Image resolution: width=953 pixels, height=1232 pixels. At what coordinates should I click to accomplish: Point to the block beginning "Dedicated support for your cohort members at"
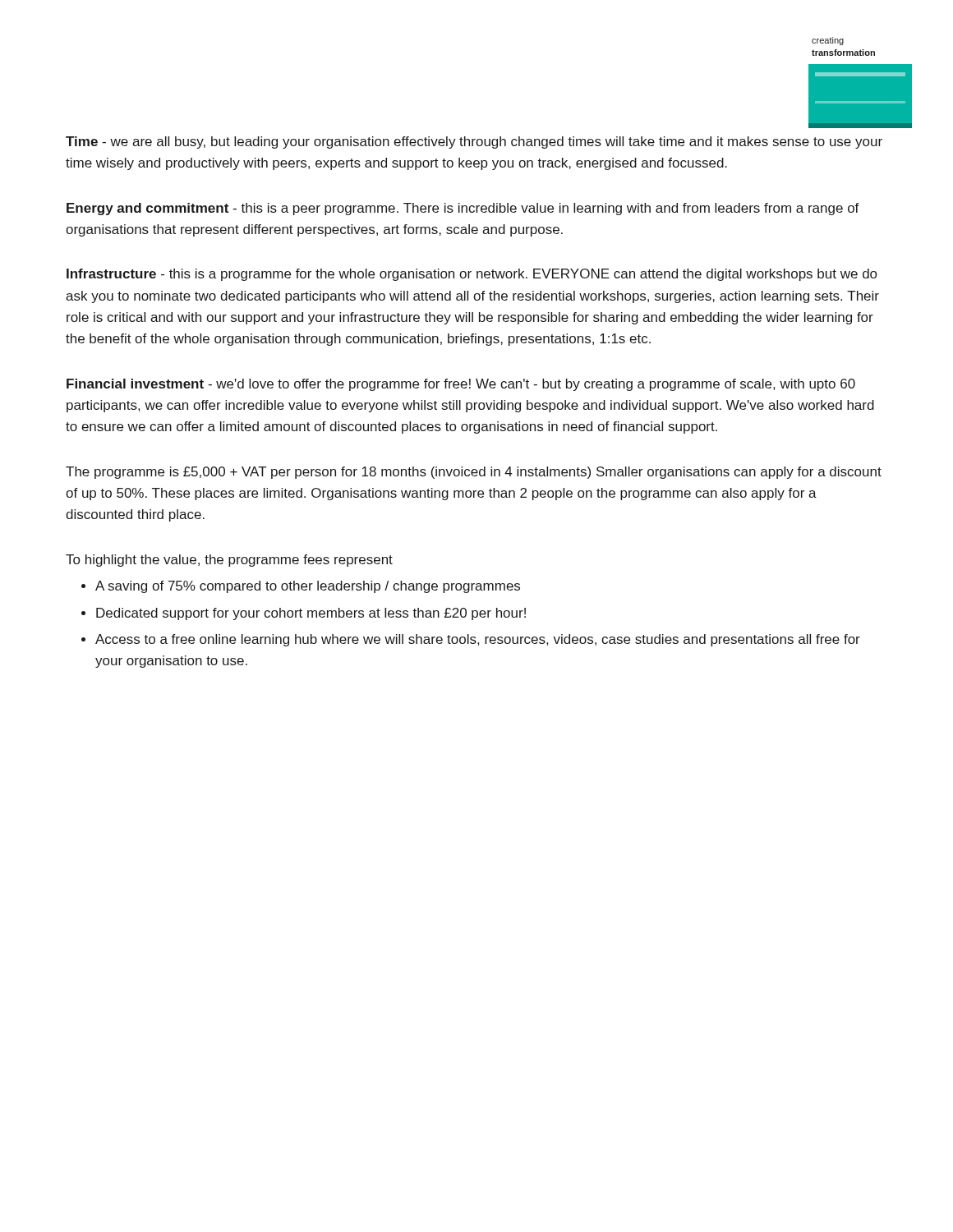tap(311, 613)
